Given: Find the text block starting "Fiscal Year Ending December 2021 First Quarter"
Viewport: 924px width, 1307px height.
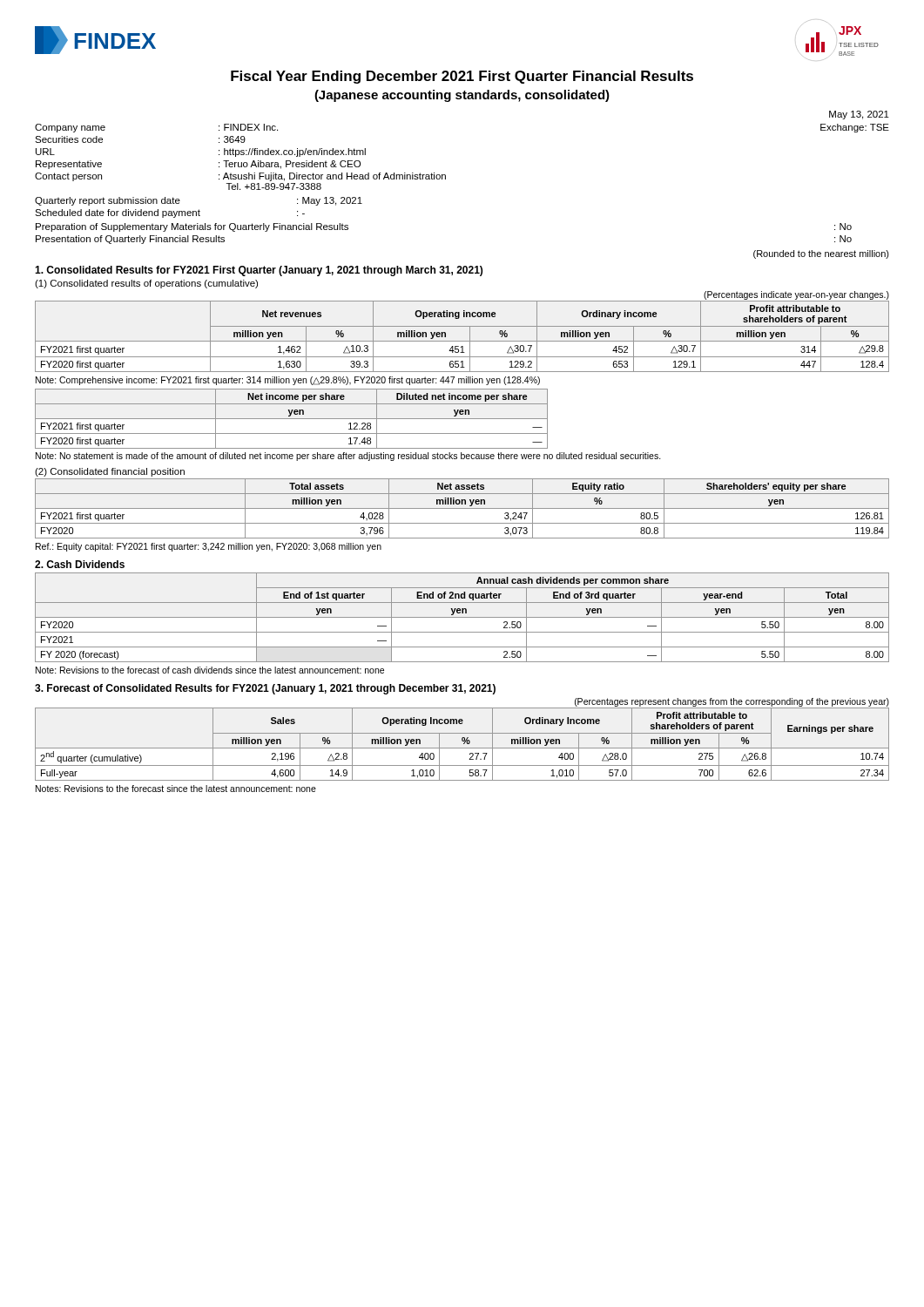Looking at the screenshot, I should pyautogui.click(x=462, y=76).
